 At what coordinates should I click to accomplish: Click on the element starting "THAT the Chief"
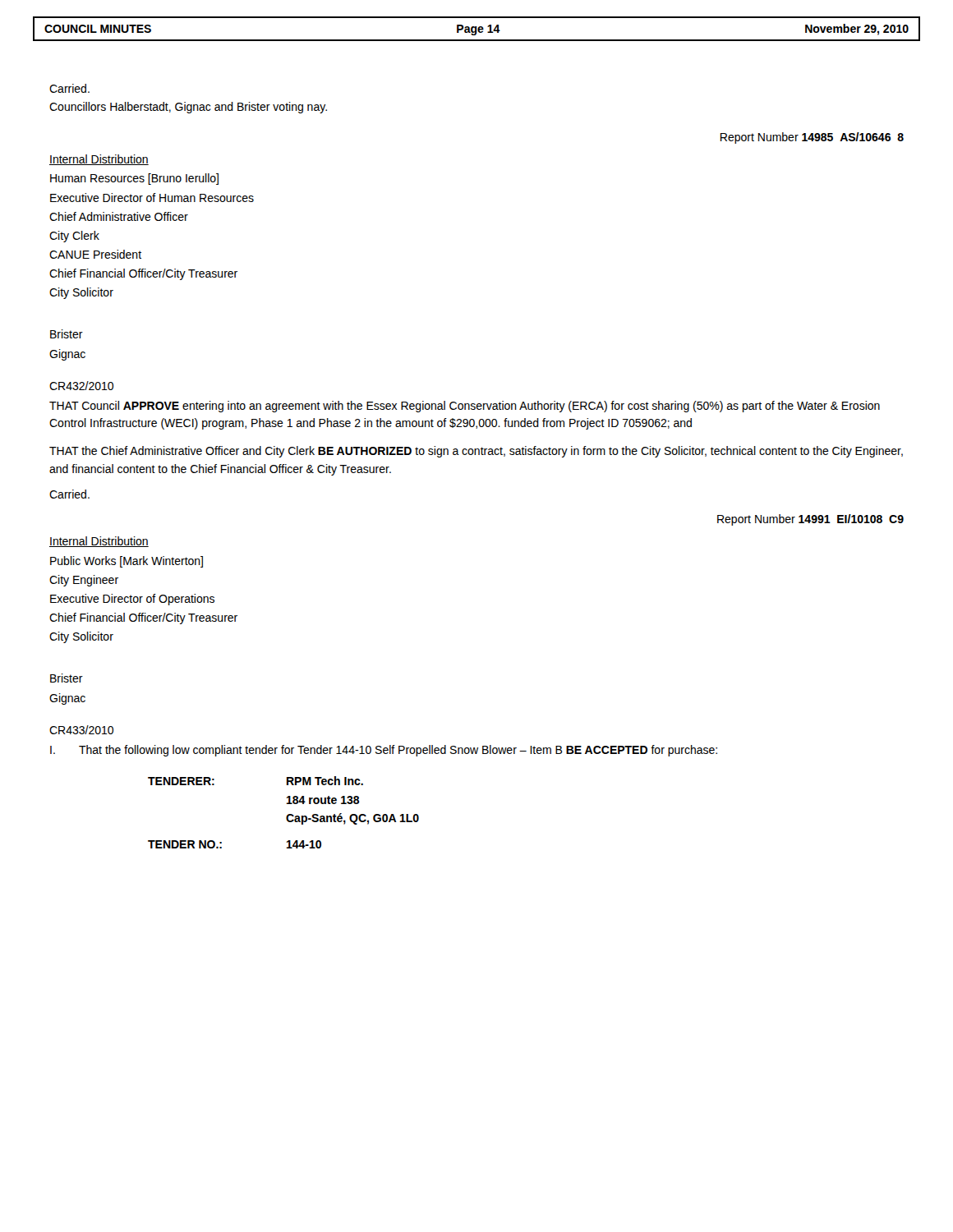(x=476, y=461)
